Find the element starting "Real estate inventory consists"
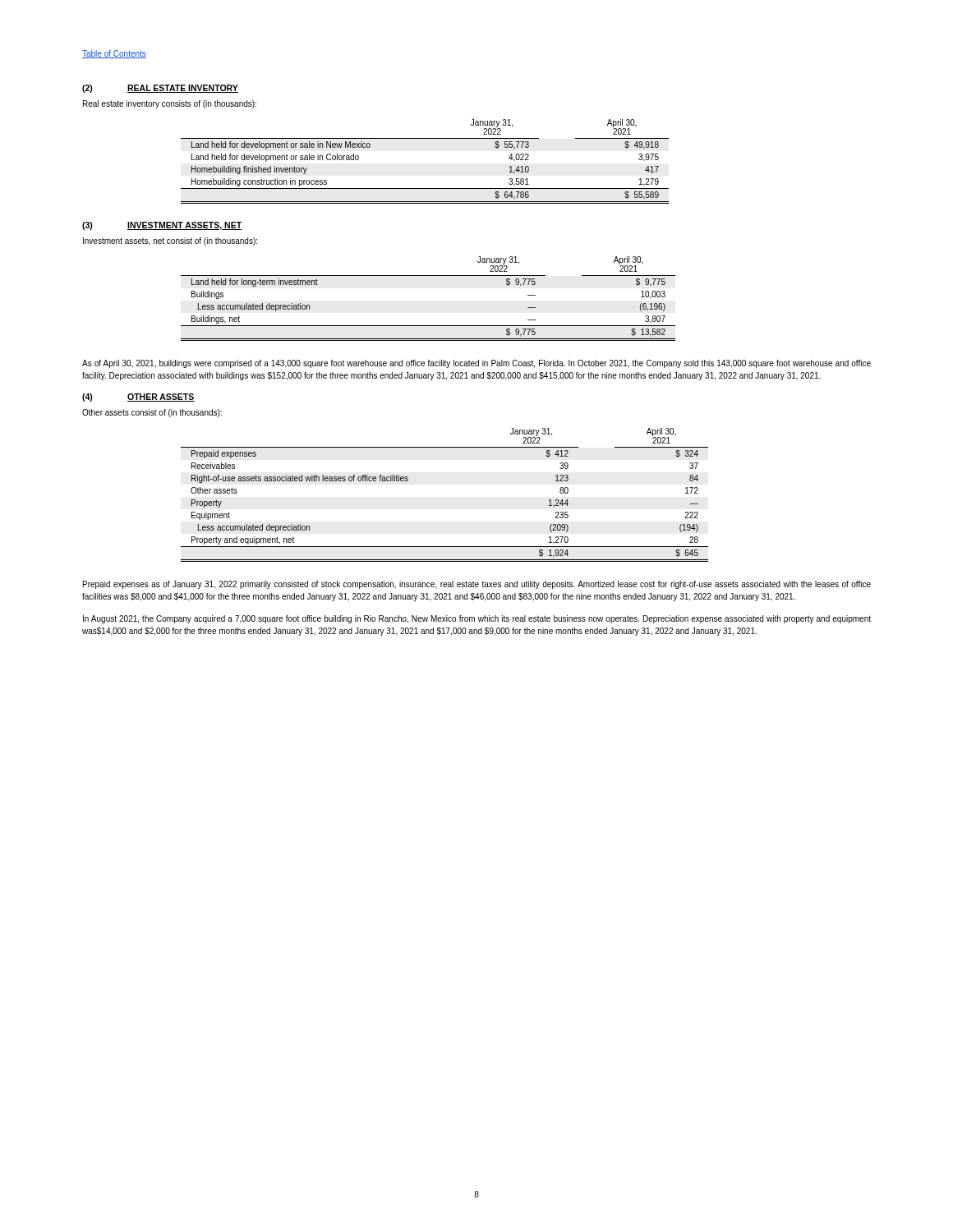Image resolution: width=953 pixels, height=1232 pixels. (x=170, y=104)
